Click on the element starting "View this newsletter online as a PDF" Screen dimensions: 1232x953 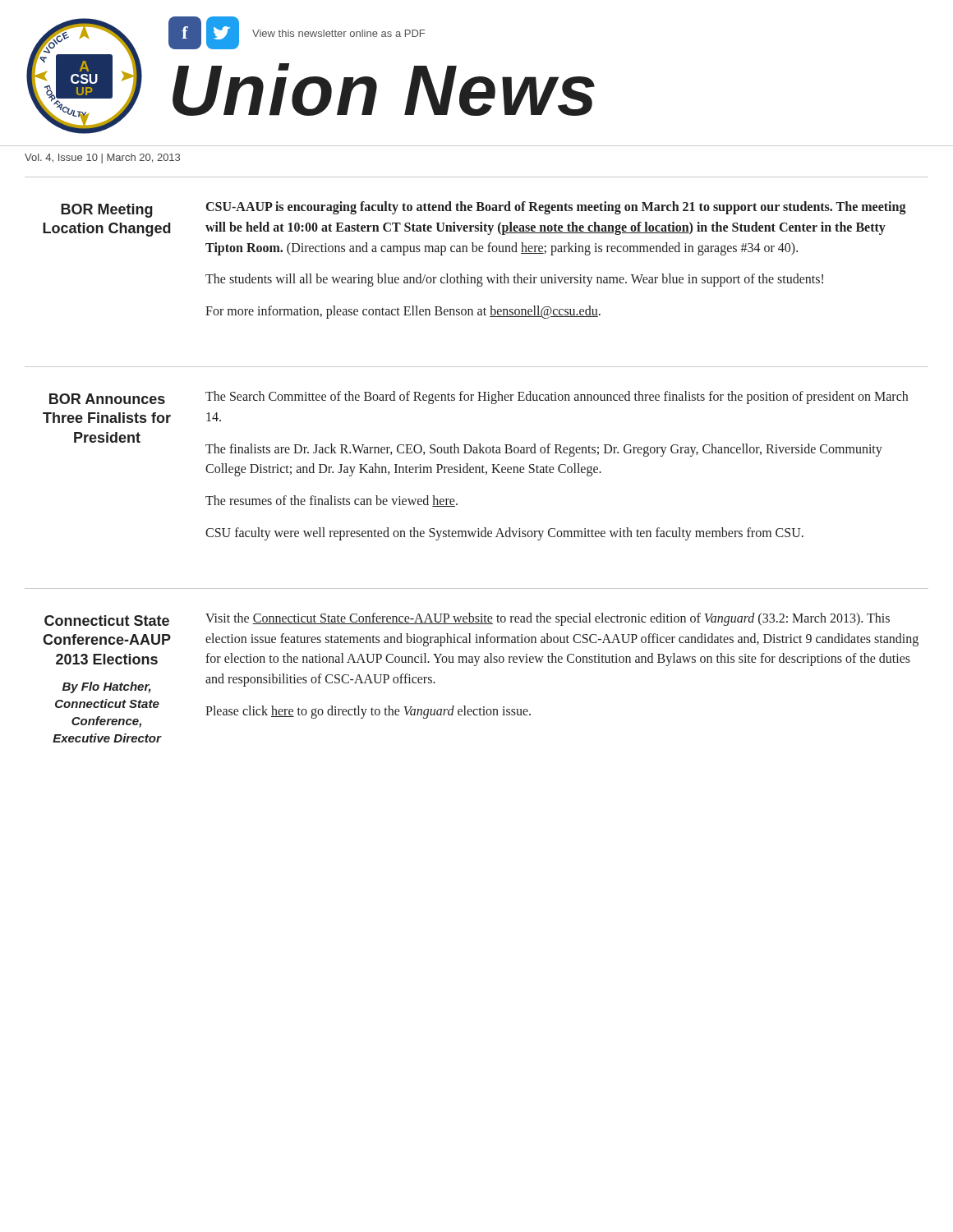339,33
